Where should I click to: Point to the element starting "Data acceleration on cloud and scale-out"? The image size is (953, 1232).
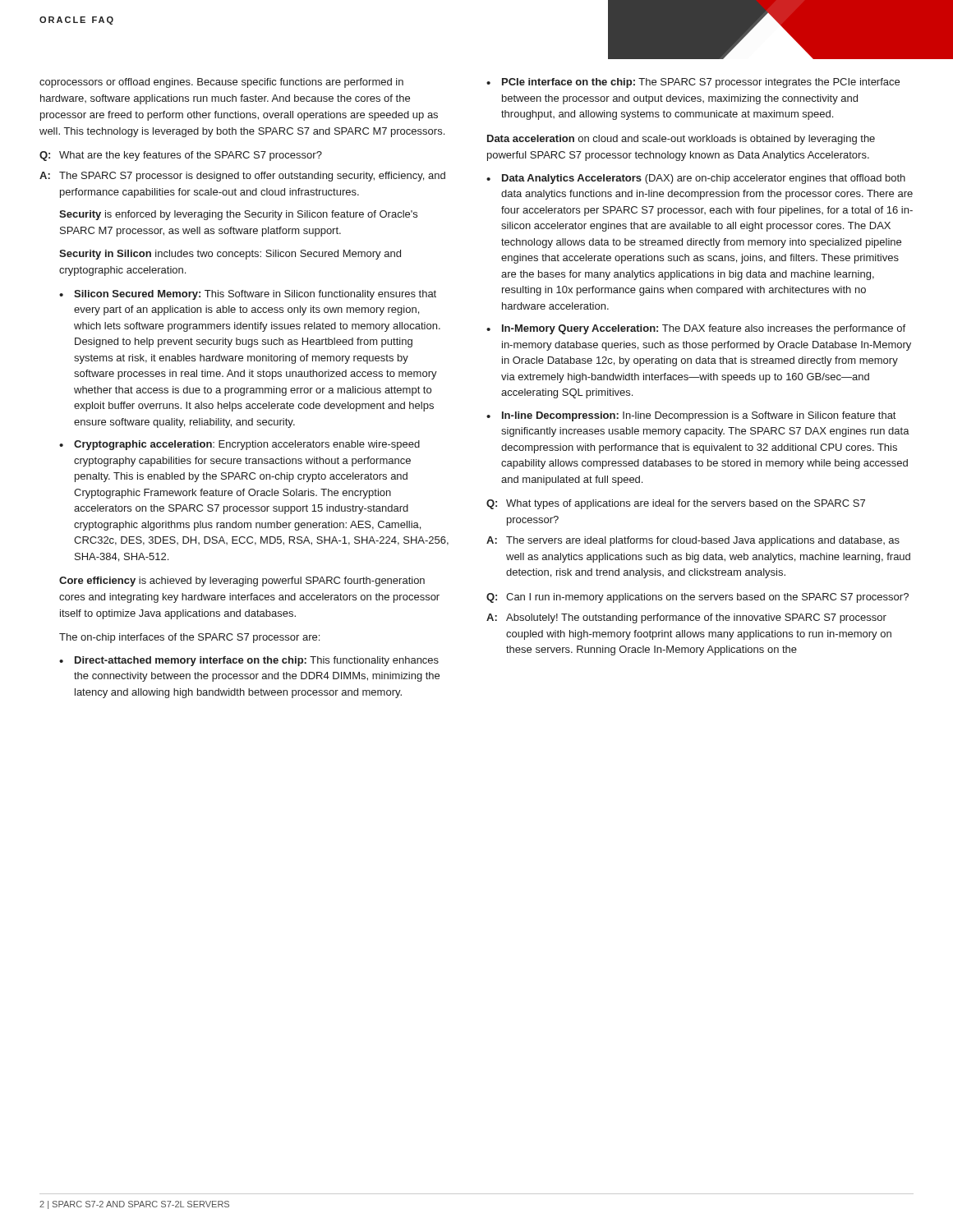[x=700, y=147]
